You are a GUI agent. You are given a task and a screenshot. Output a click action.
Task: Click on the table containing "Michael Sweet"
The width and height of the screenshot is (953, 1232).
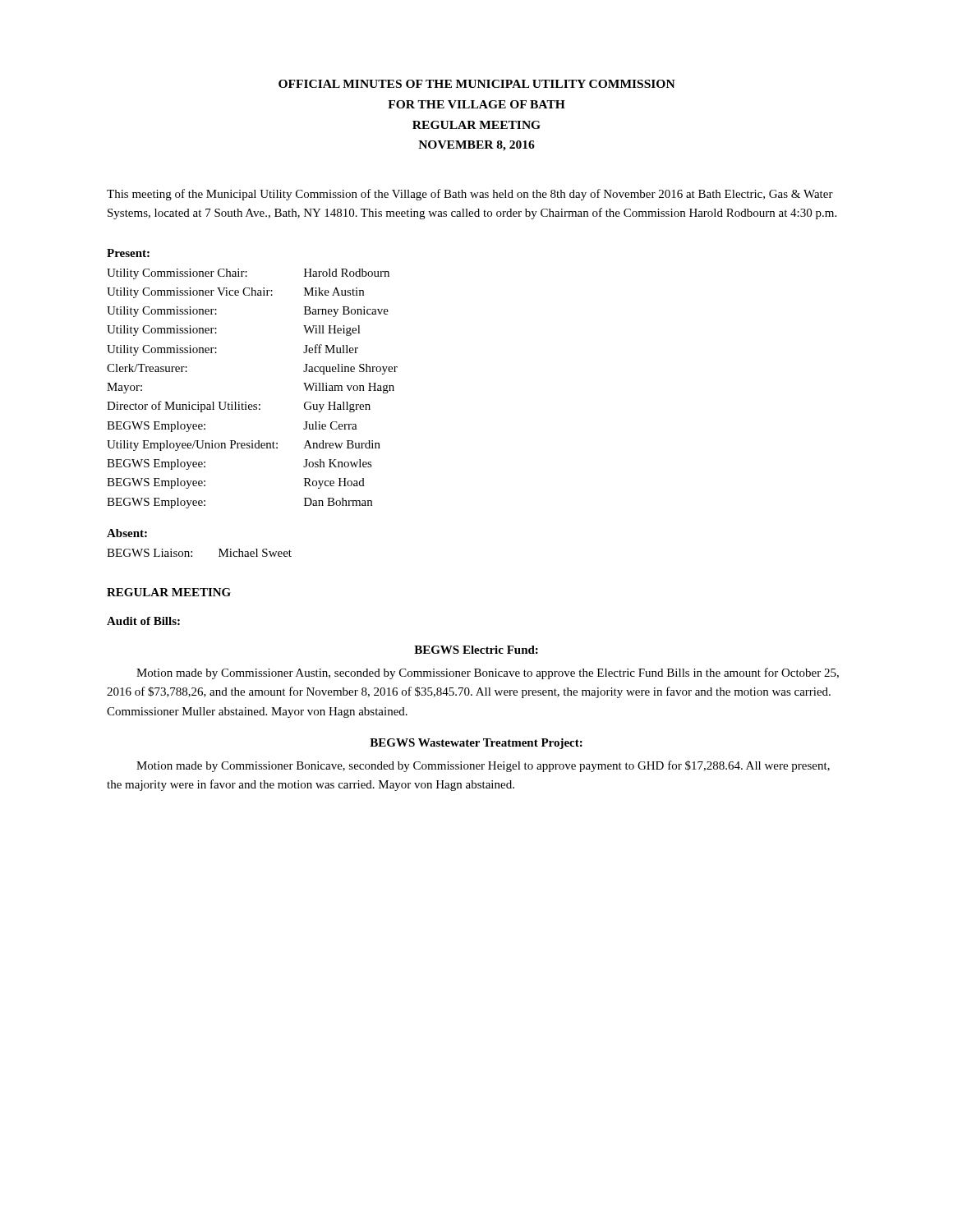coord(476,553)
